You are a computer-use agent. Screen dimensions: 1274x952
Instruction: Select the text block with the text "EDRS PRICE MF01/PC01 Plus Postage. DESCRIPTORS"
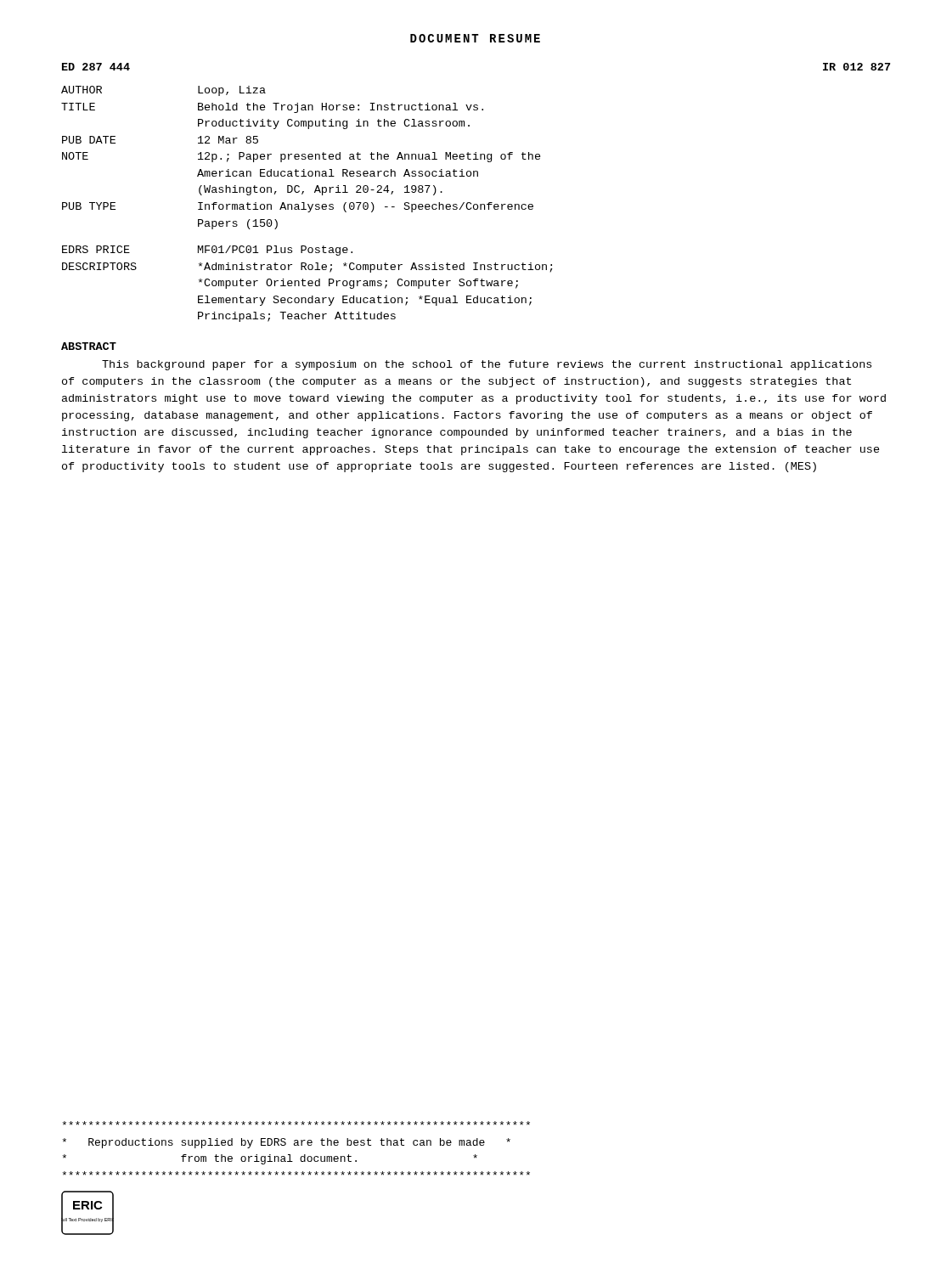(x=476, y=284)
